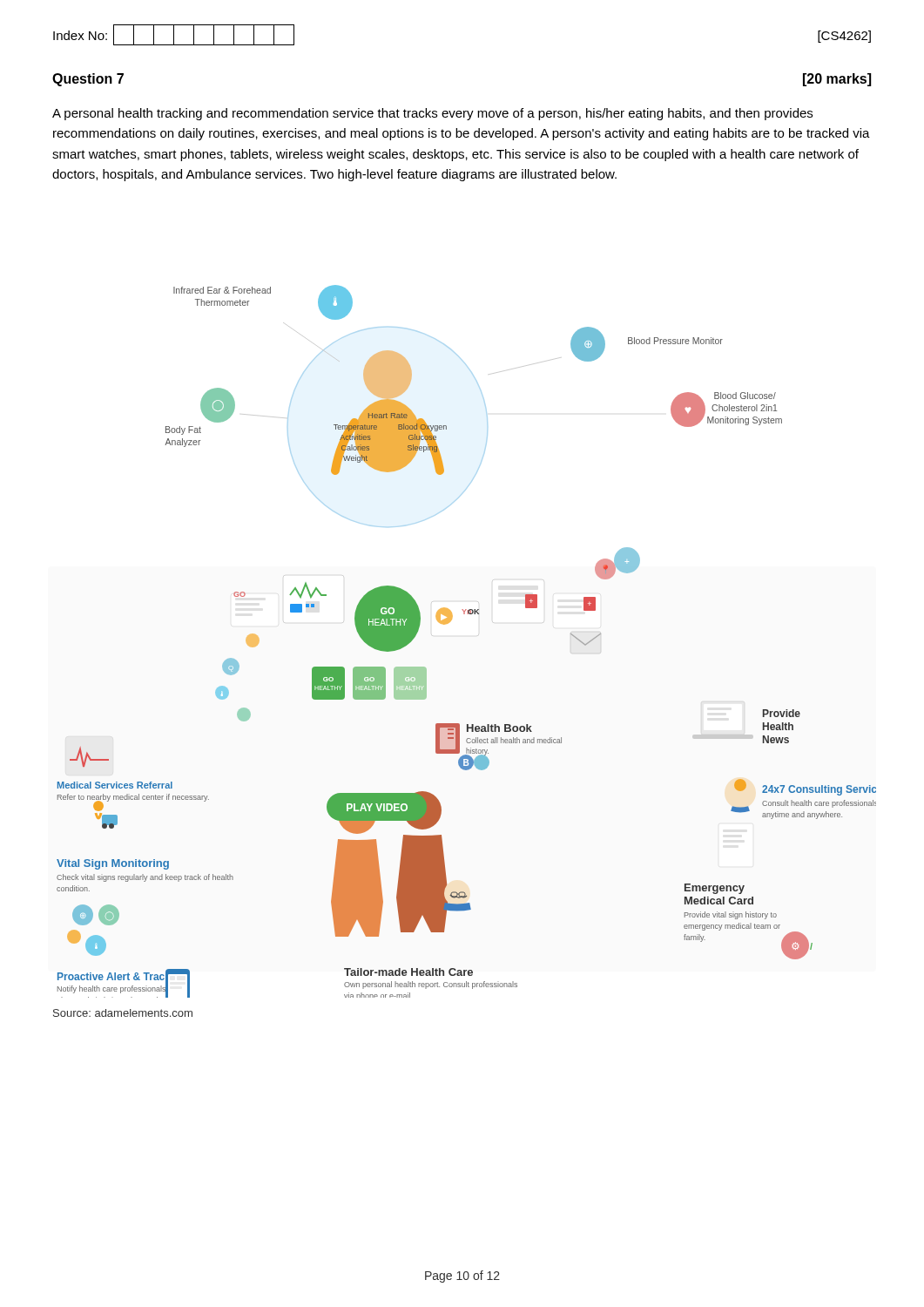Find the text block starting "Source: adamelements.com"
The height and width of the screenshot is (1307, 924).
(x=123, y=1013)
